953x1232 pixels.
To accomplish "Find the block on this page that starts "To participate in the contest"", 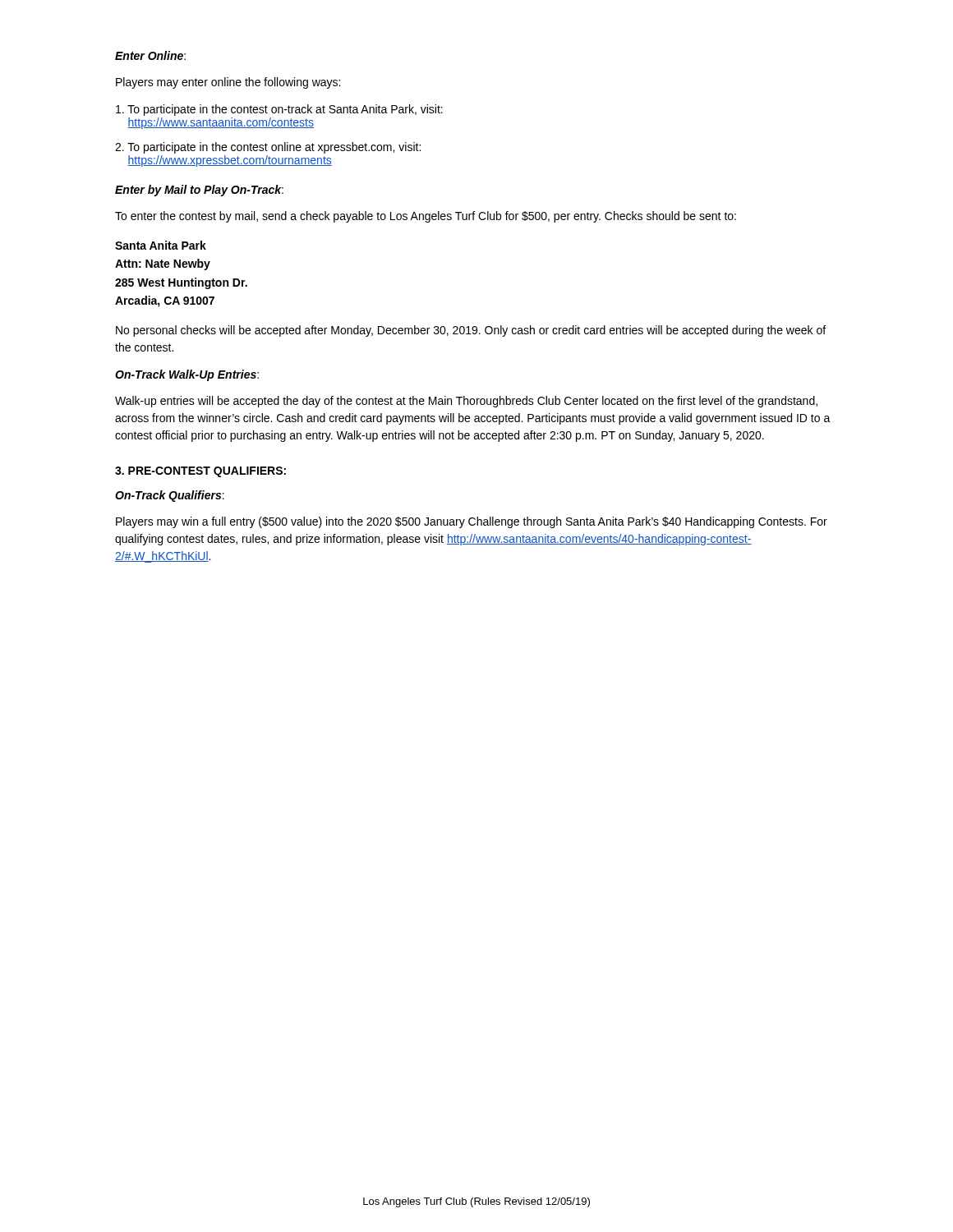I will (x=279, y=116).
